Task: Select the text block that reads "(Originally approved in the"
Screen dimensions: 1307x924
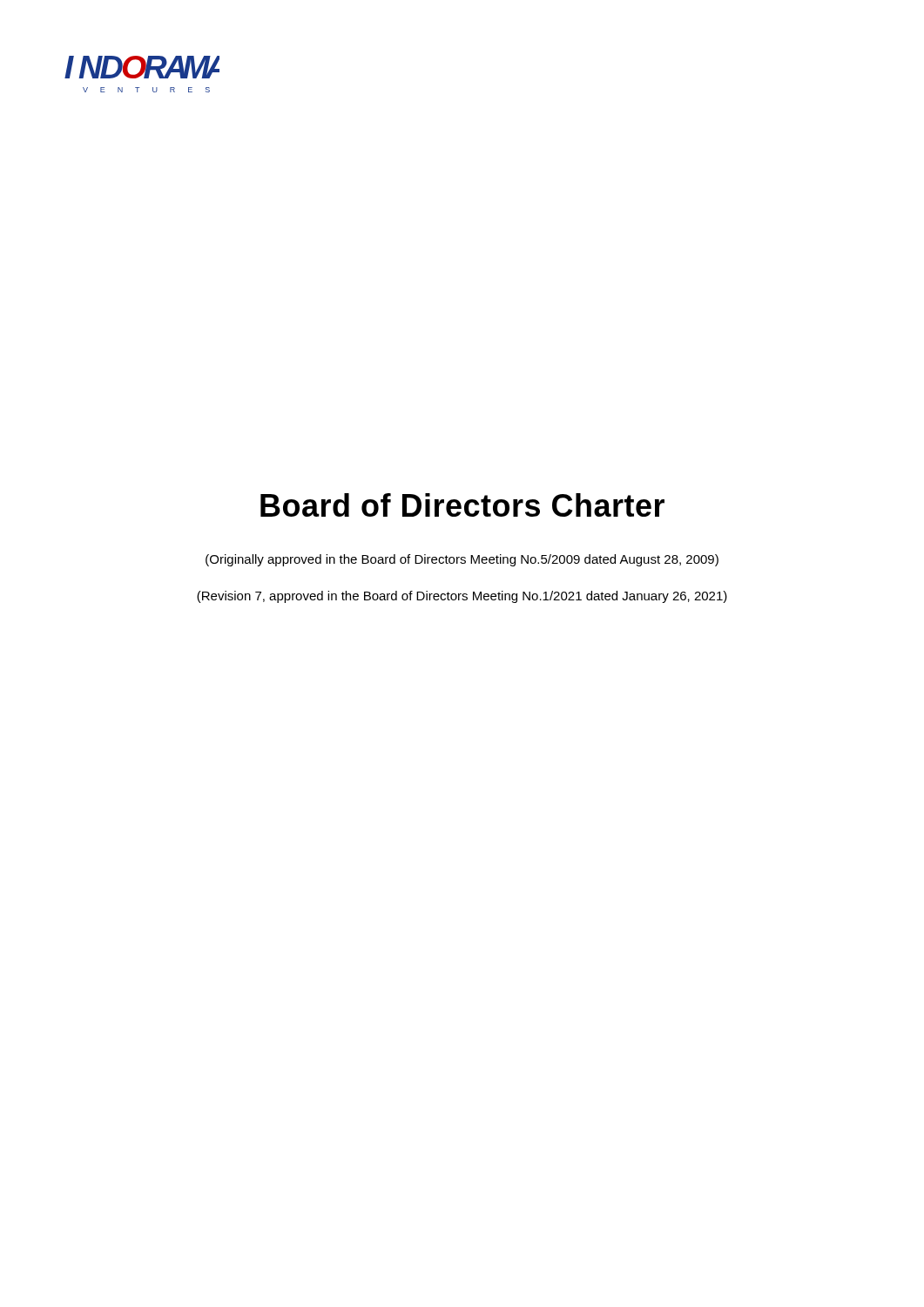Action: tap(462, 560)
